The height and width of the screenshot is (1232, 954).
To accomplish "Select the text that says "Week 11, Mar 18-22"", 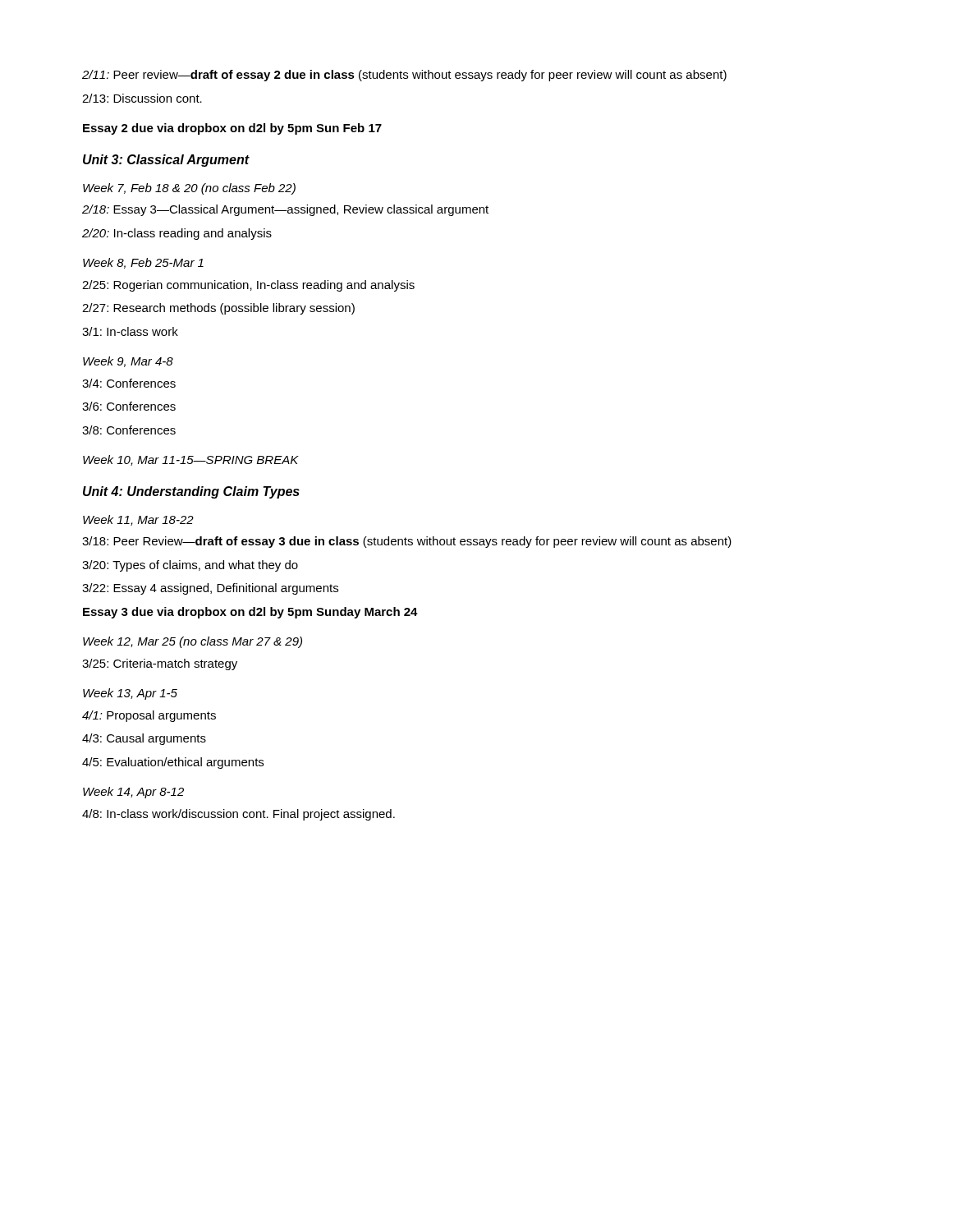I will [x=138, y=519].
